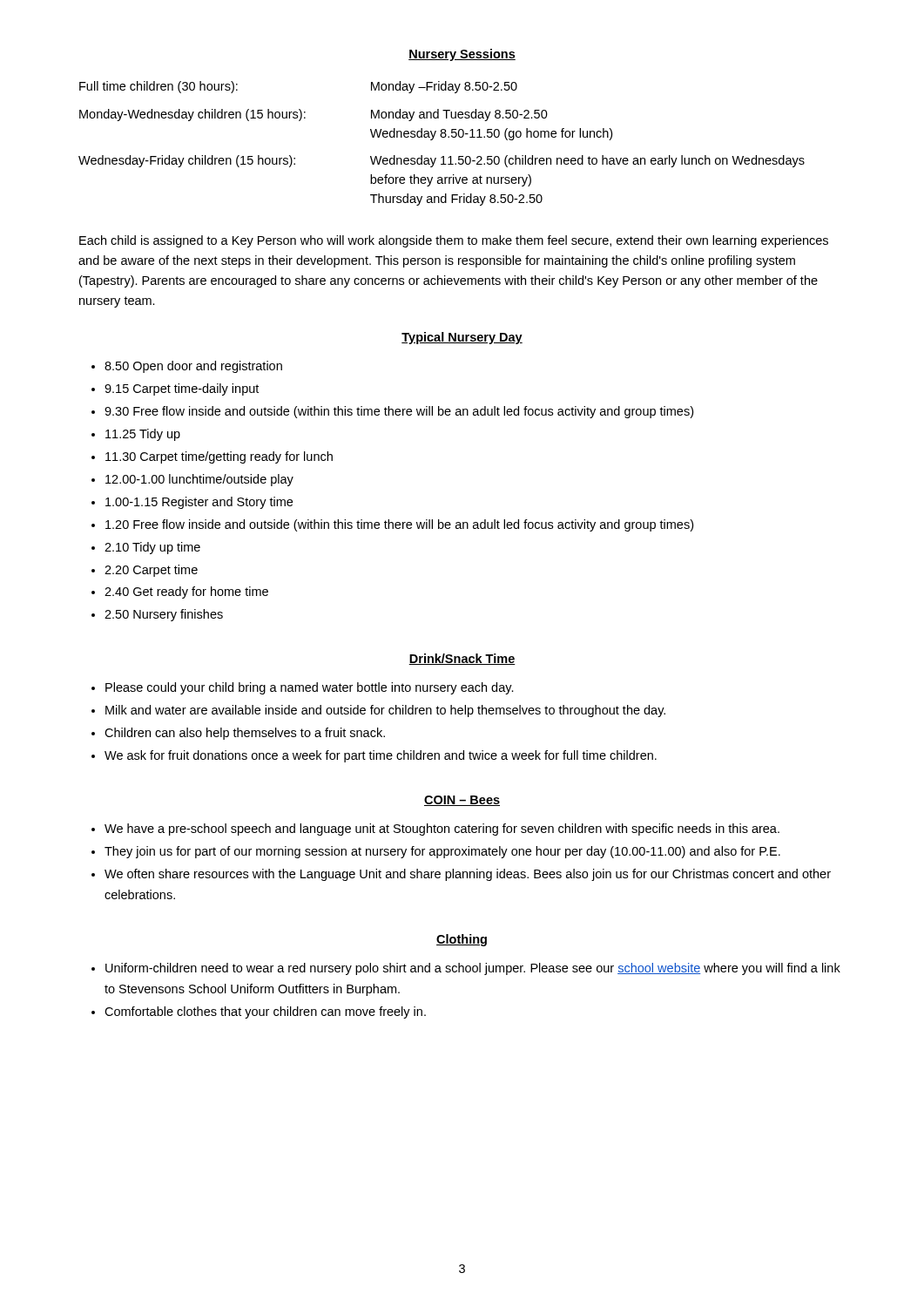
Task: Point to the block beginning "We have a pre-school"
Action: pyautogui.click(x=442, y=829)
